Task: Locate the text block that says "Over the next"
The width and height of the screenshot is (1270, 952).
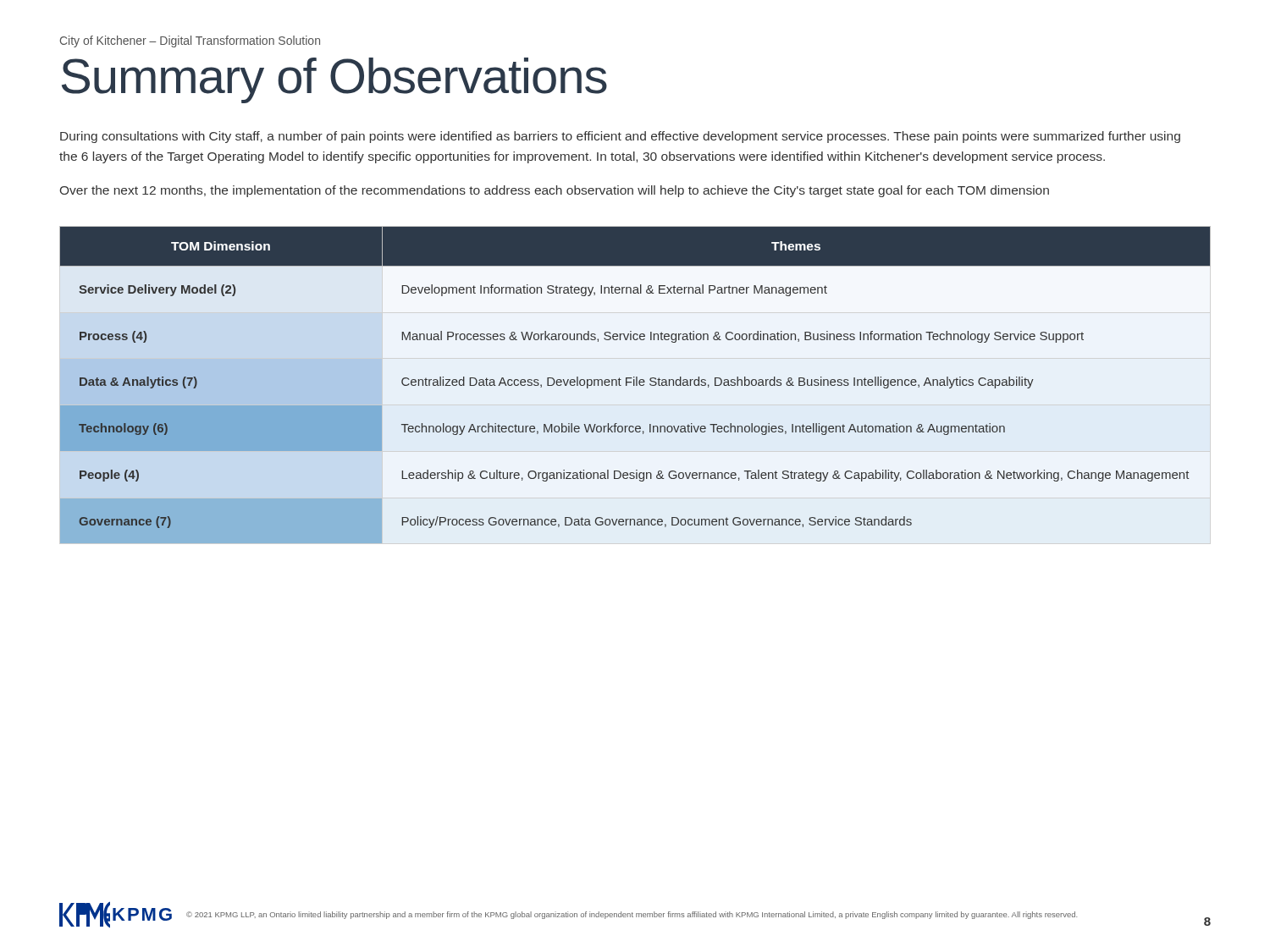Action: coord(555,190)
